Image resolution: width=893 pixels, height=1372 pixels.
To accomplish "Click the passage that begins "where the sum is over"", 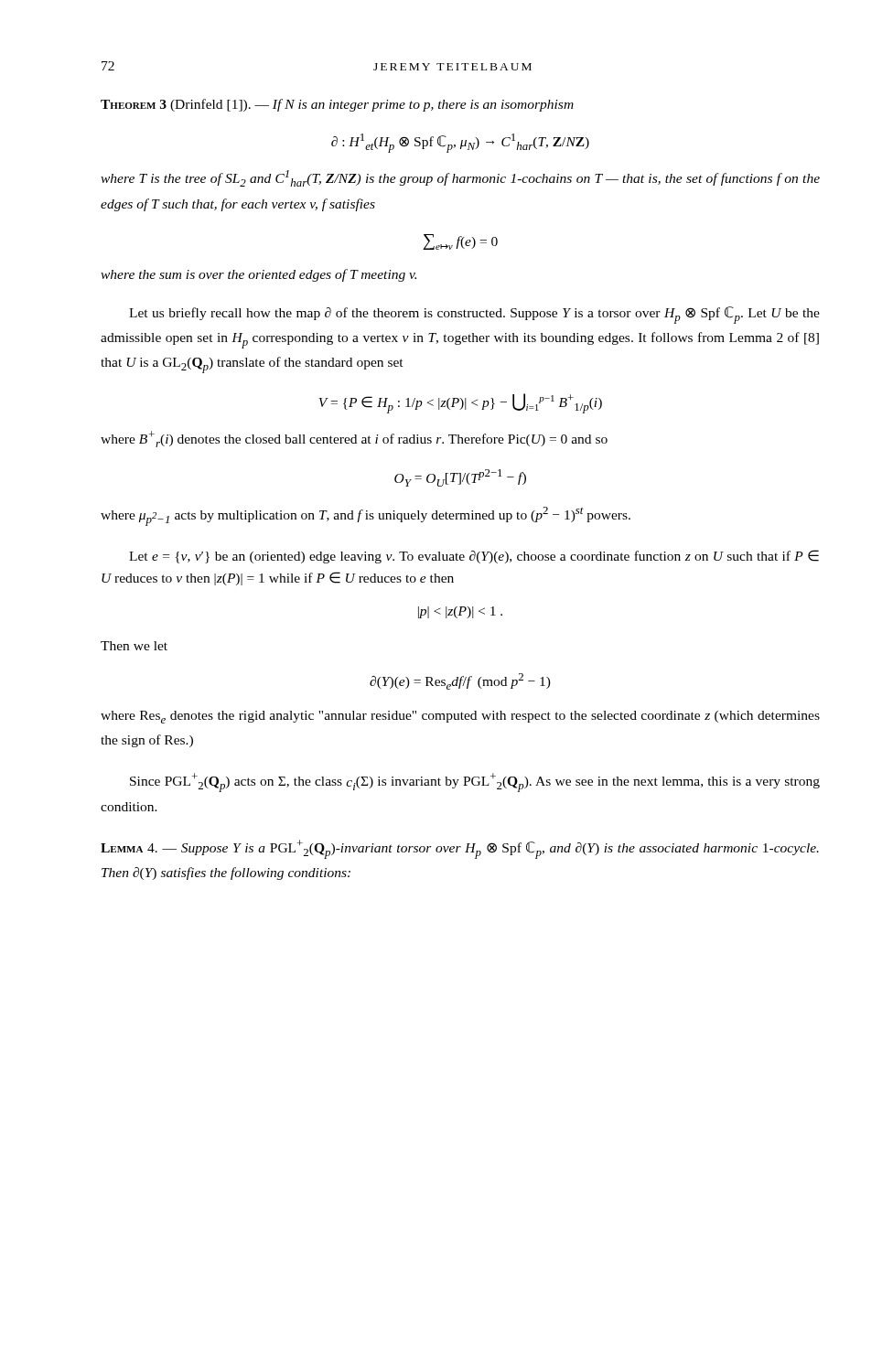I will click(259, 274).
